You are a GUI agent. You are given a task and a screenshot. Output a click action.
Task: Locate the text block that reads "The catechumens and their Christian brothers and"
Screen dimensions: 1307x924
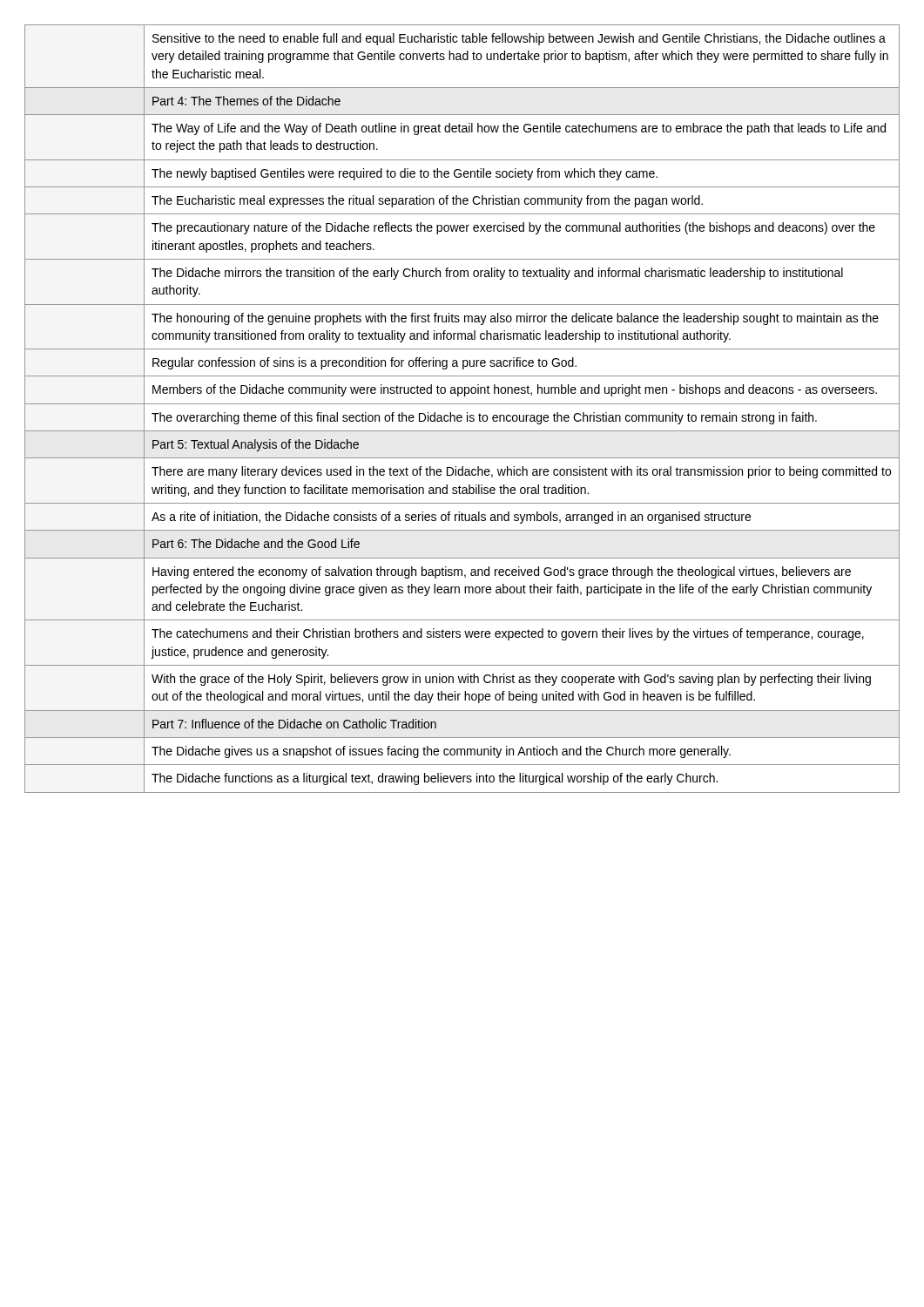[508, 643]
